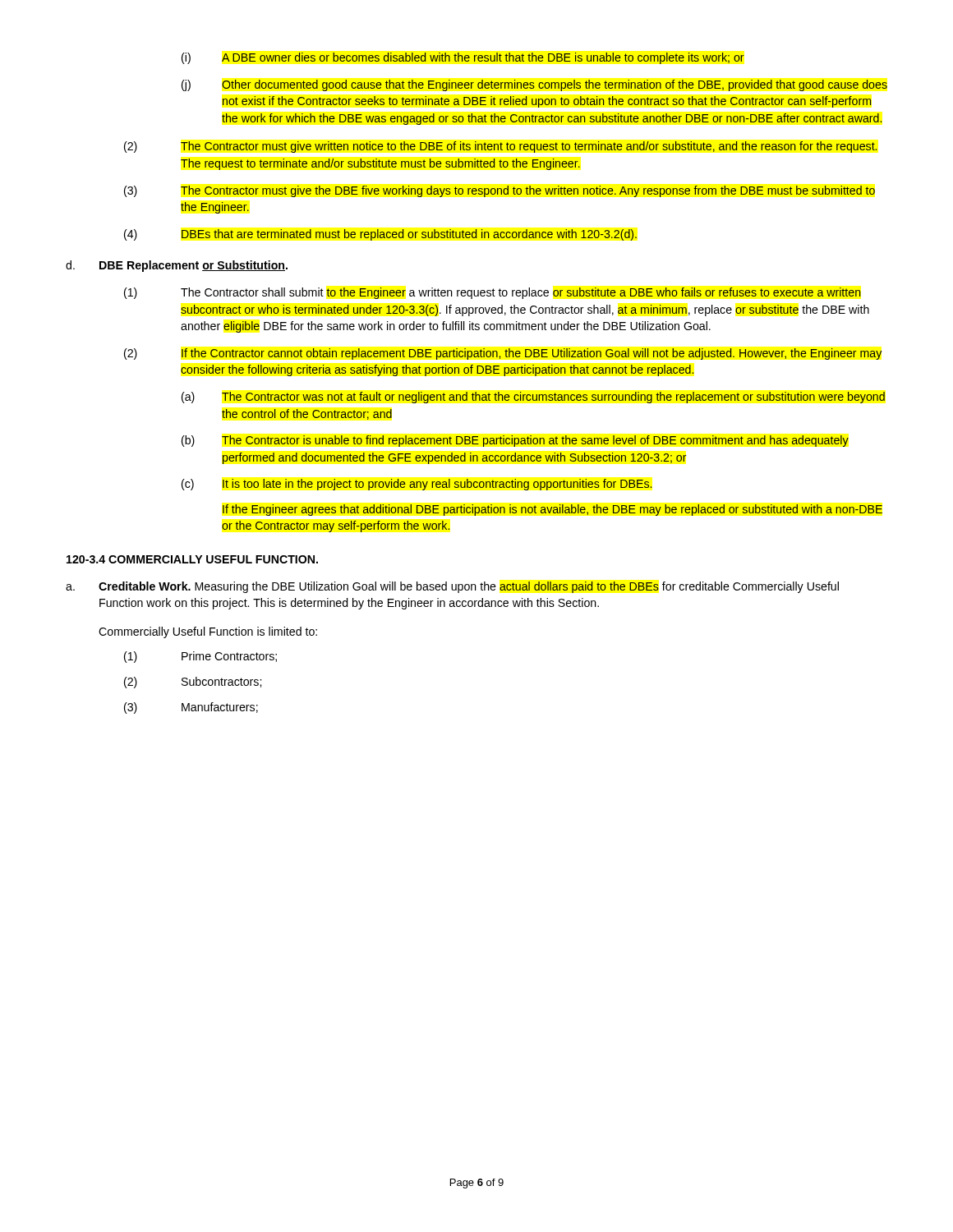Point to the element starting "(a) The Contractor was"
The height and width of the screenshot is (1232, 953).
click(534, 405)
